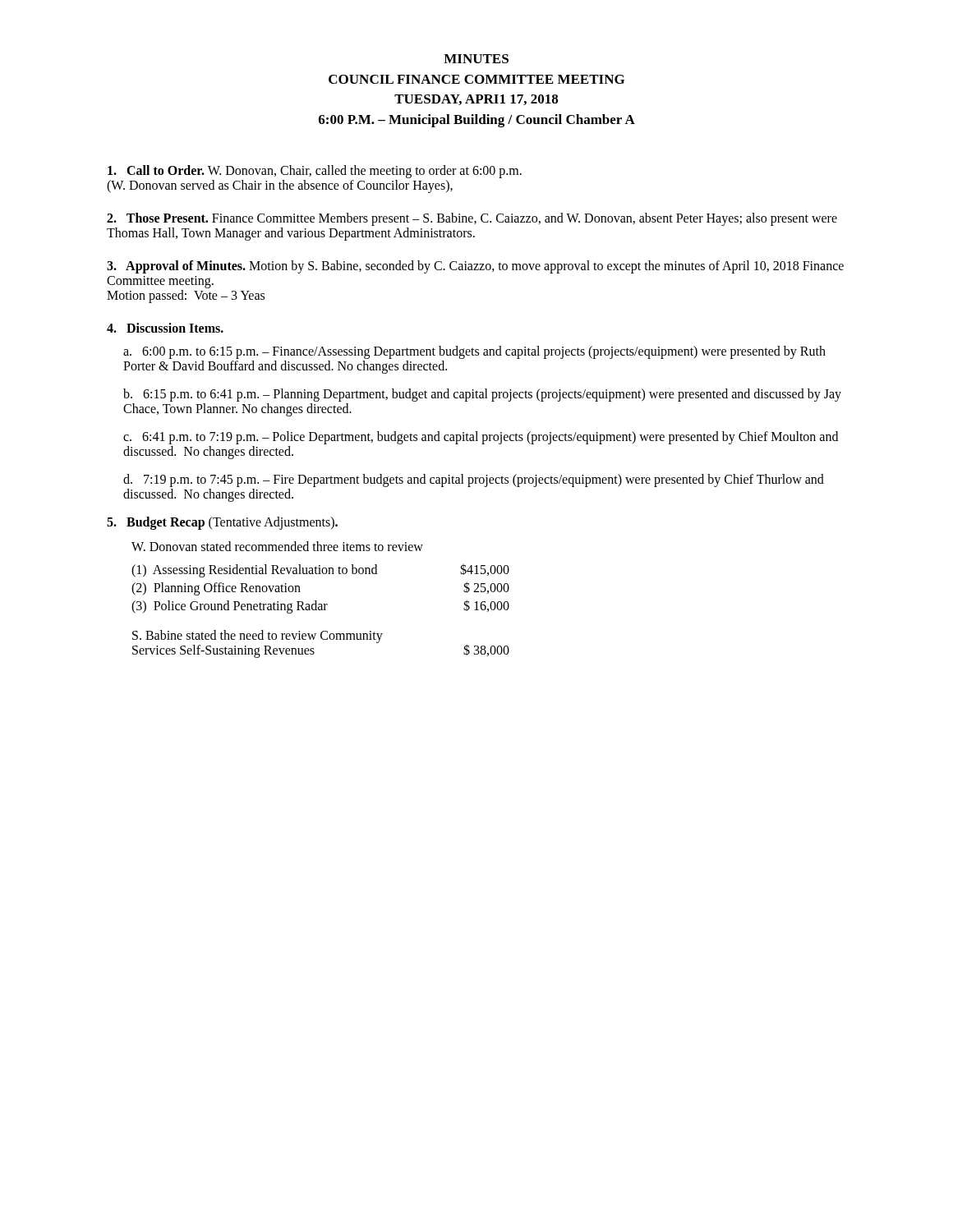
Task: Find the block on this page that starts "3. Approval of Minutes."
Action: [x=476, y=281]
